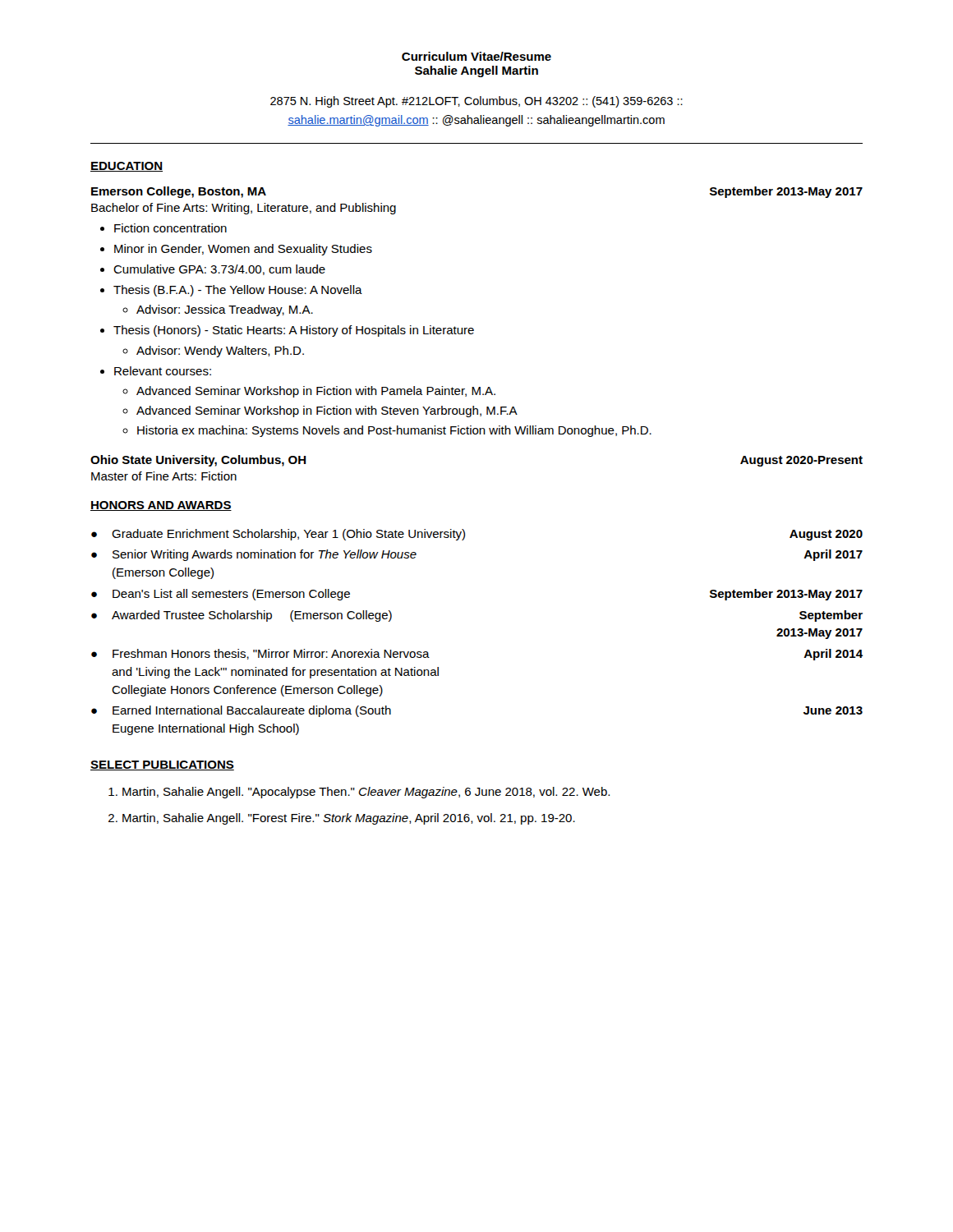
Task: Click on the element starting "● Graduate Enrichment Scholarship, Year 1 (Ohio"
Action: pyautogui.click(x=476, y=533)
